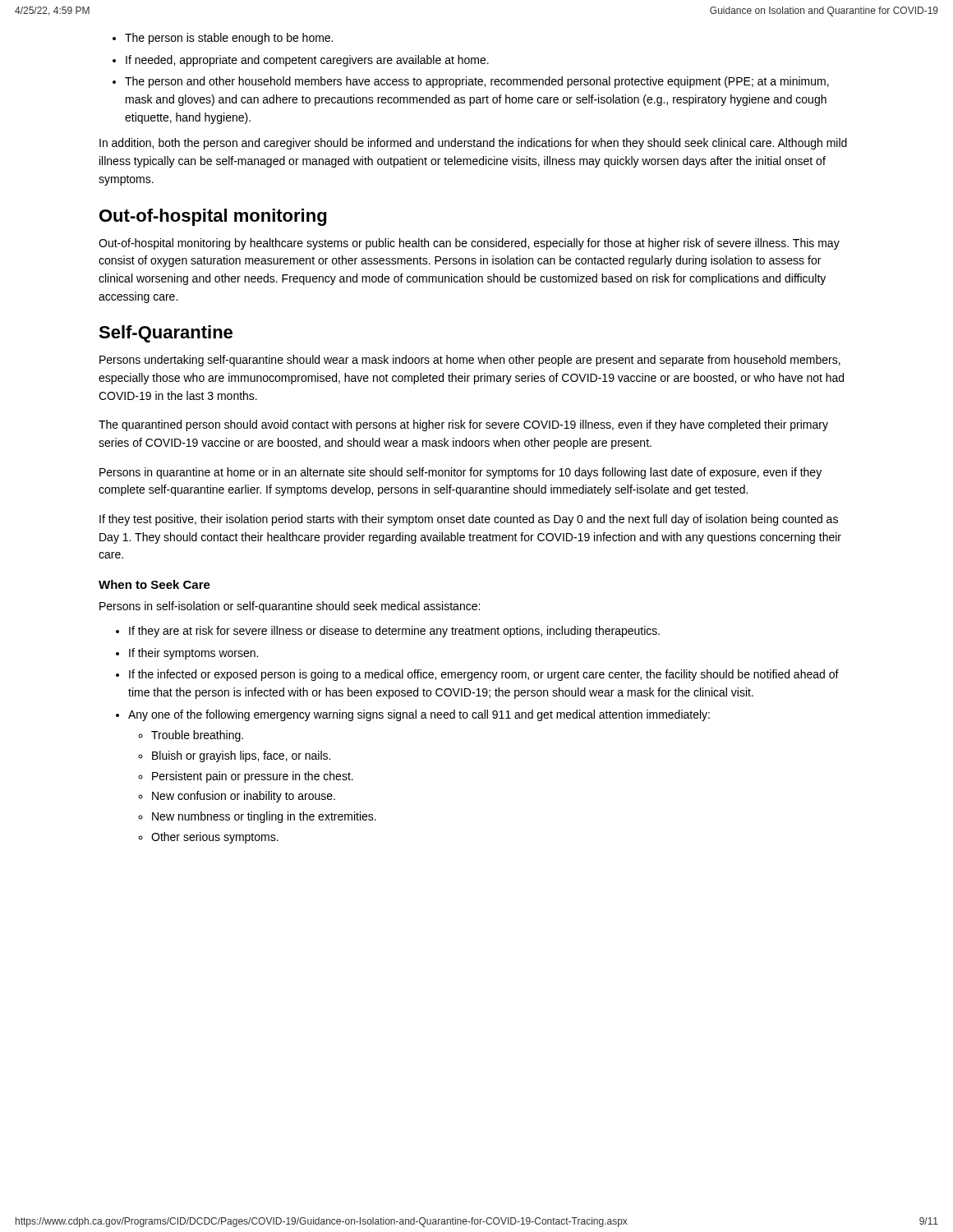Image resolution: width=953 pixels, height=1232 pixels.
Task: Click the passage that begins "If needed, appropriate and competent"
Action: click(307, 60)
